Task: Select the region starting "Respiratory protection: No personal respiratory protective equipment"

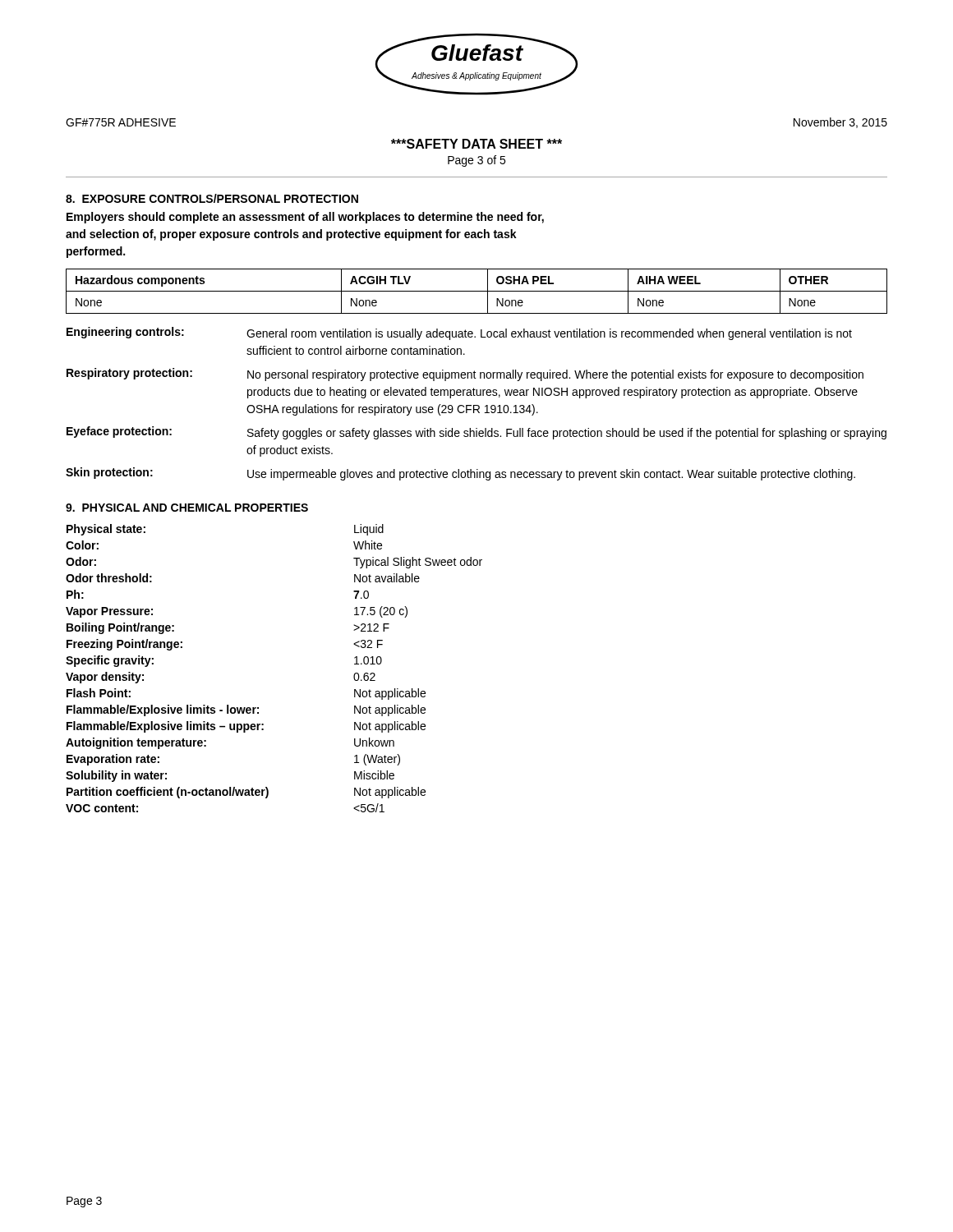Action: (476, 392)
